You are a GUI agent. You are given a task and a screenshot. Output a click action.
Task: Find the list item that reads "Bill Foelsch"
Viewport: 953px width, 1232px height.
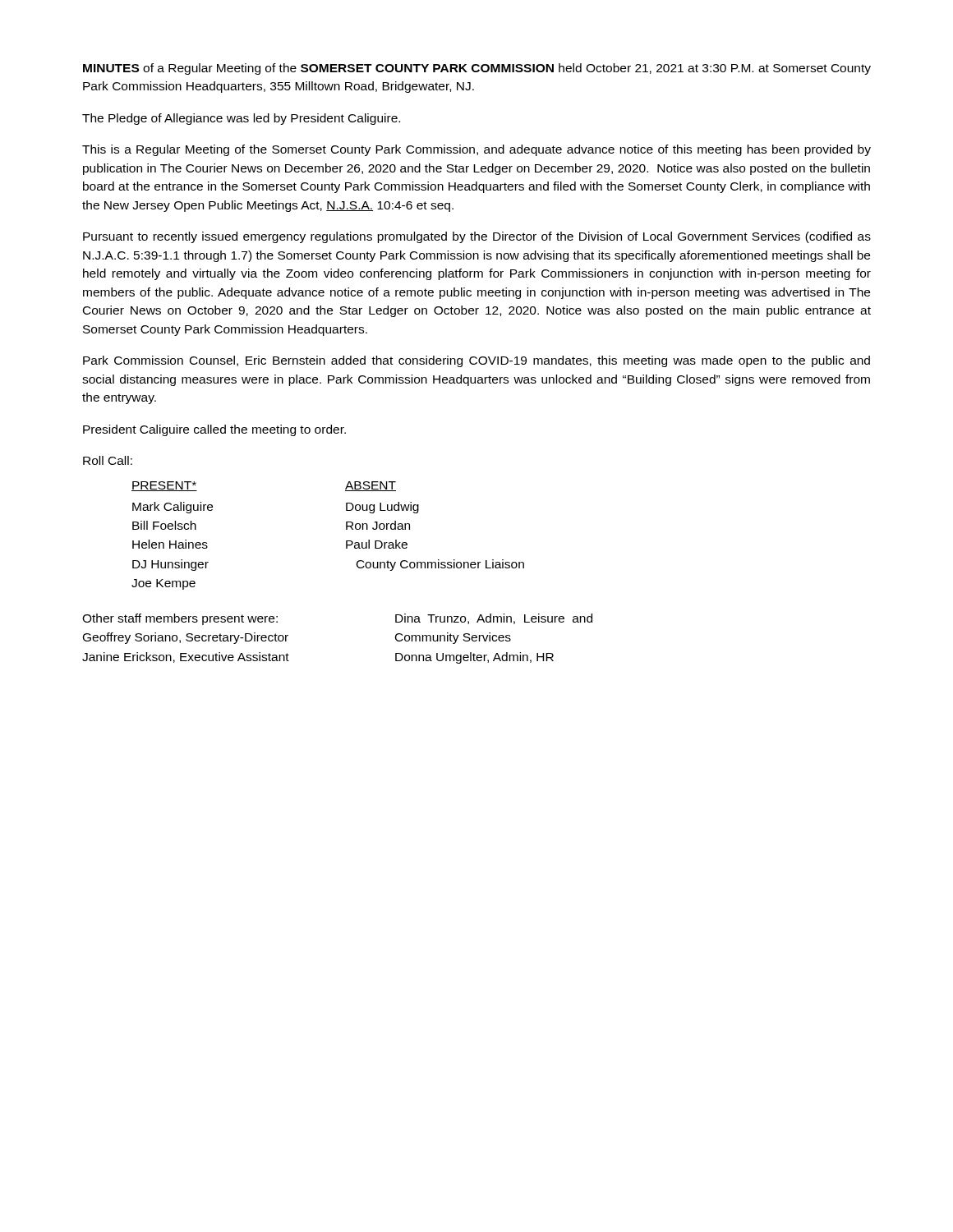tap(164, 525)
